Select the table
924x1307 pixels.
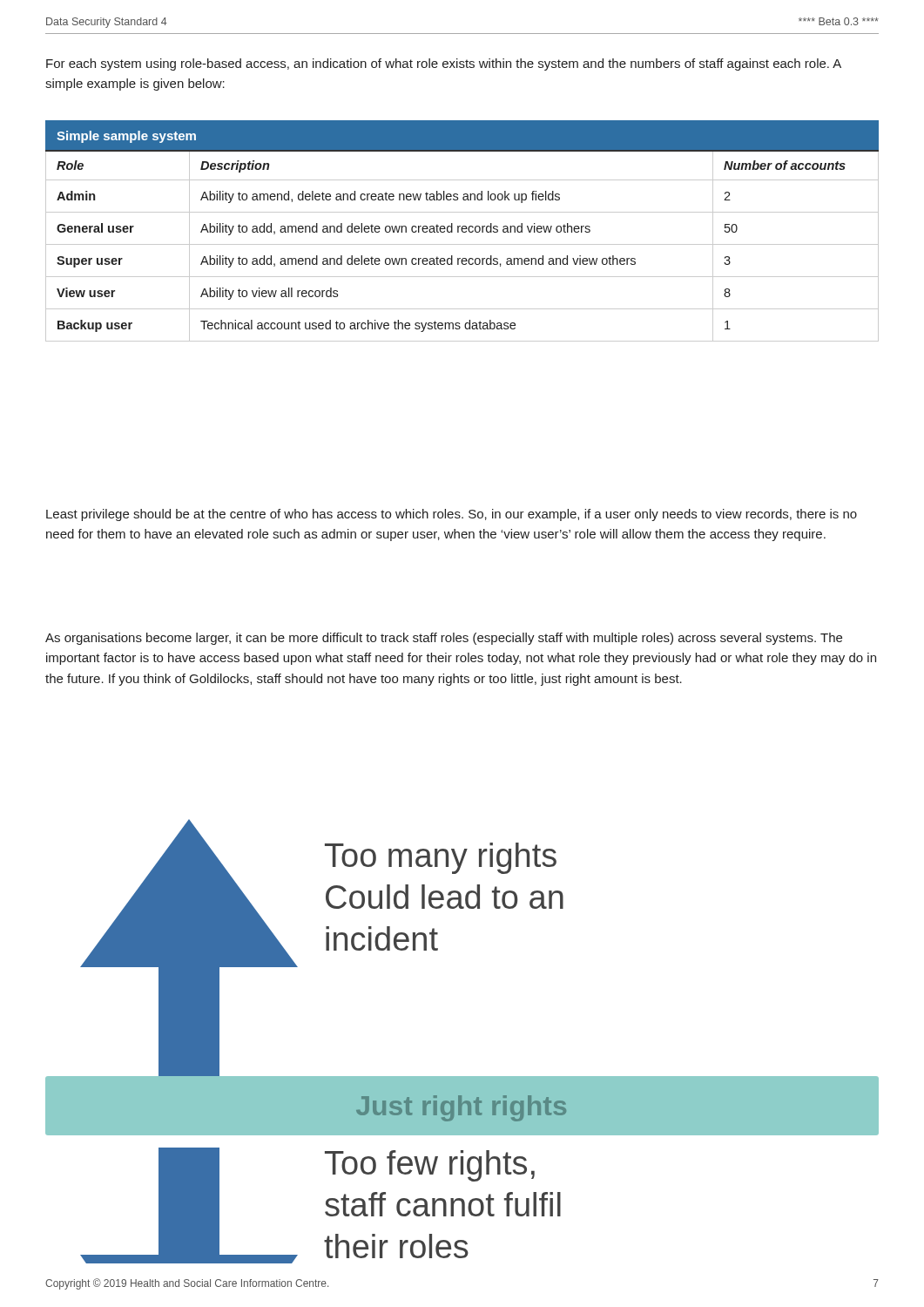click(462, 231)
